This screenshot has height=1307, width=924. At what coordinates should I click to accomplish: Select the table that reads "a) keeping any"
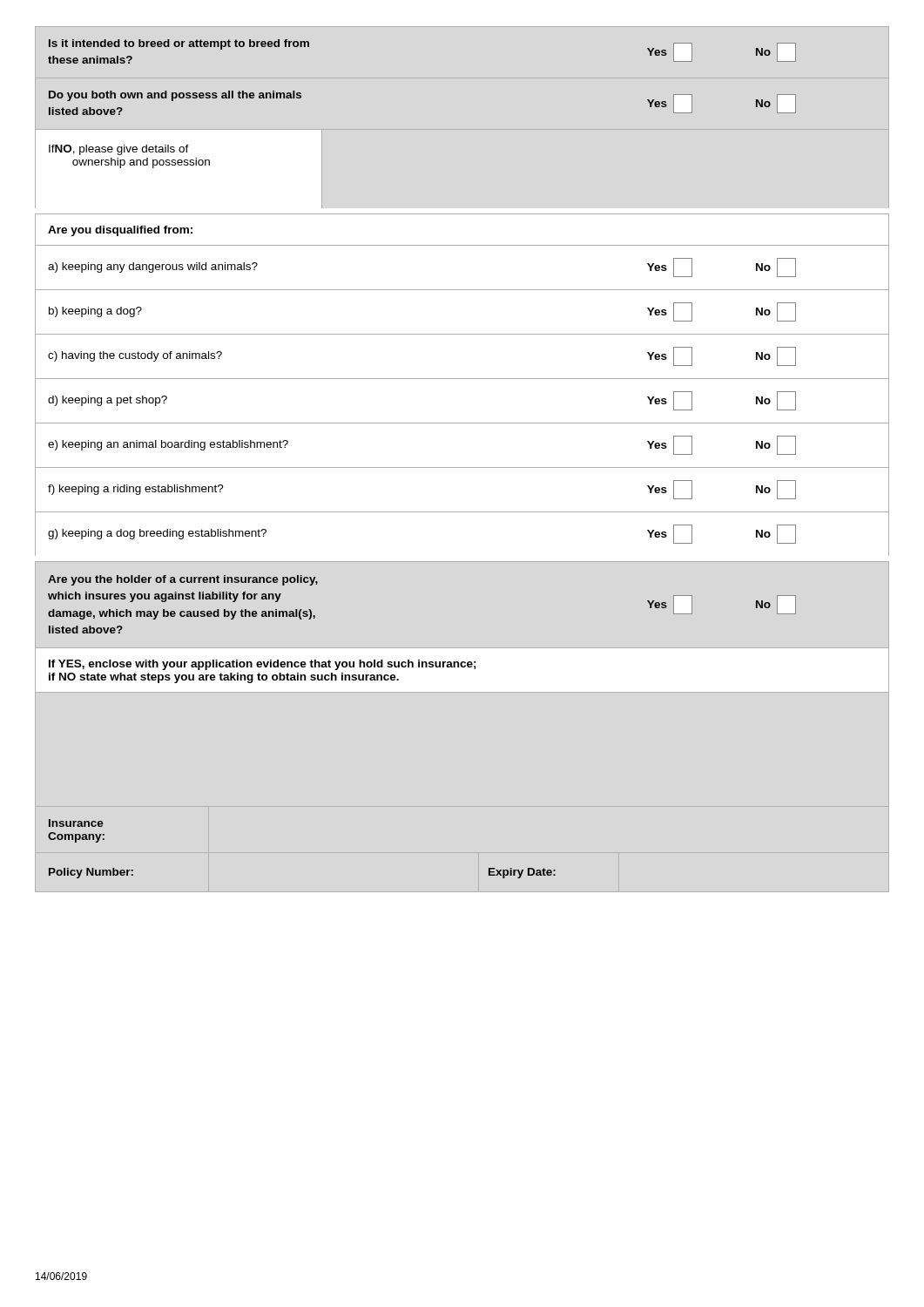462,267
